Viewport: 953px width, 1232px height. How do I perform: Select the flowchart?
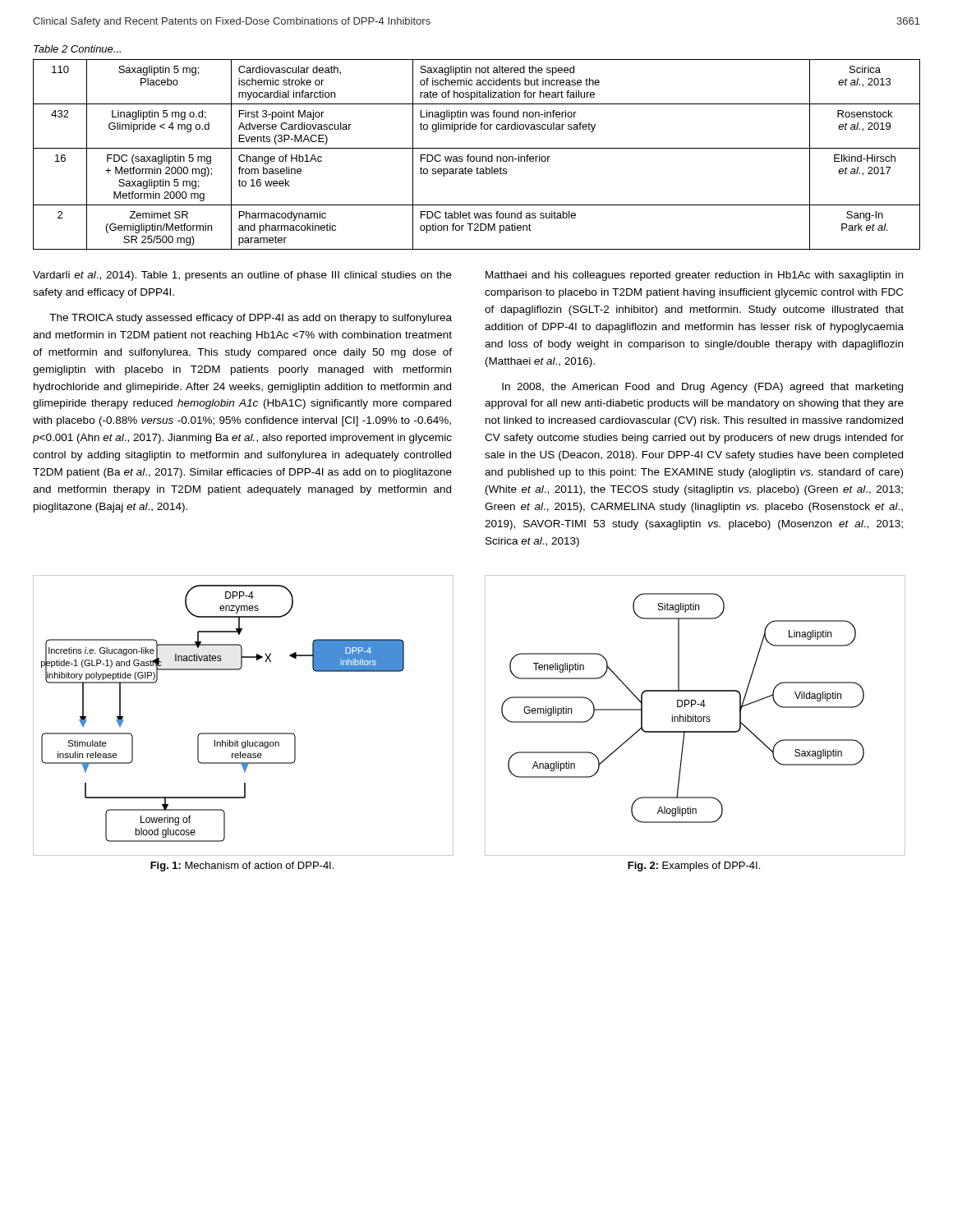[x=242, y=723]
